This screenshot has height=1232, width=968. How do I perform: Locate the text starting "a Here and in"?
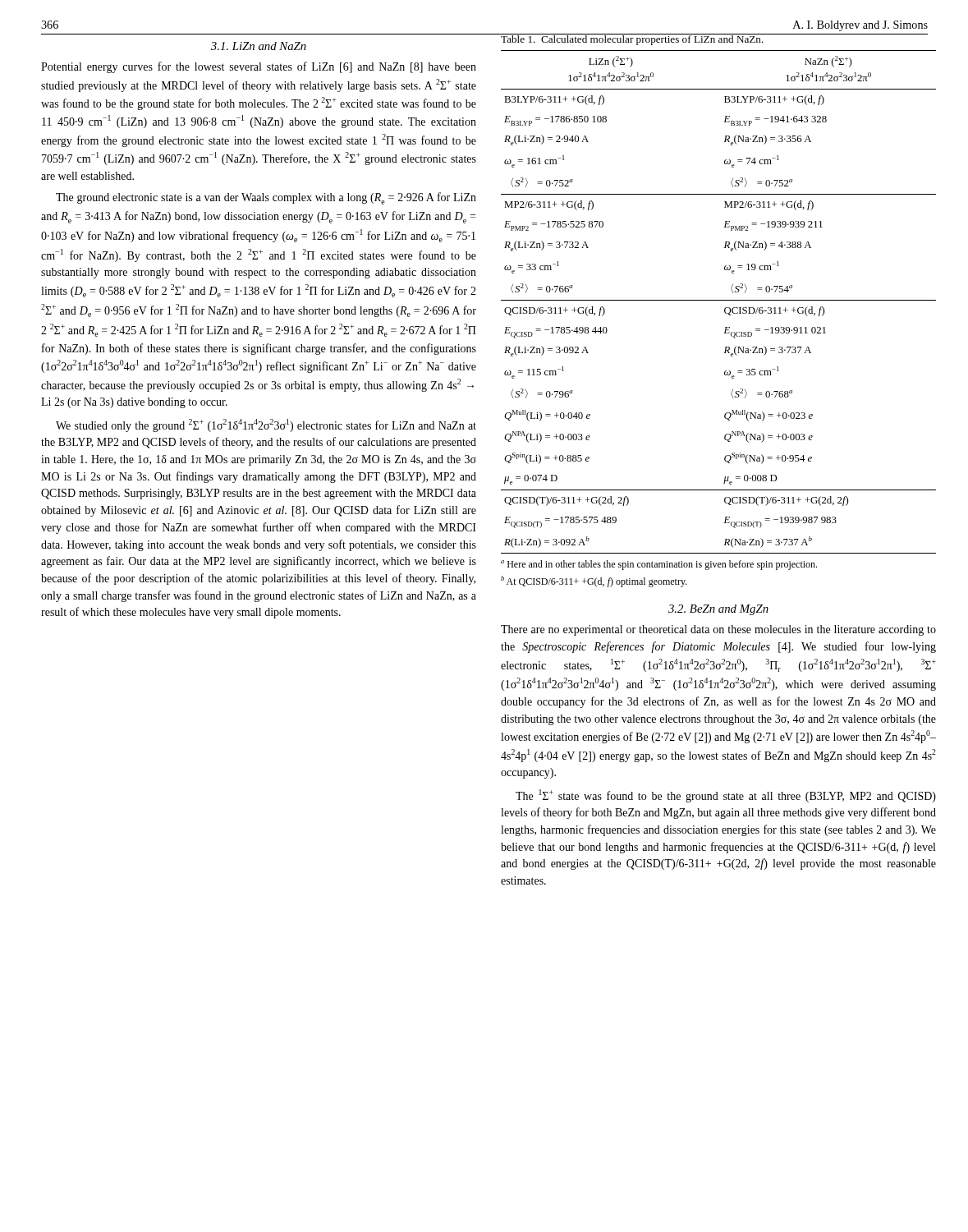[659, 563]
